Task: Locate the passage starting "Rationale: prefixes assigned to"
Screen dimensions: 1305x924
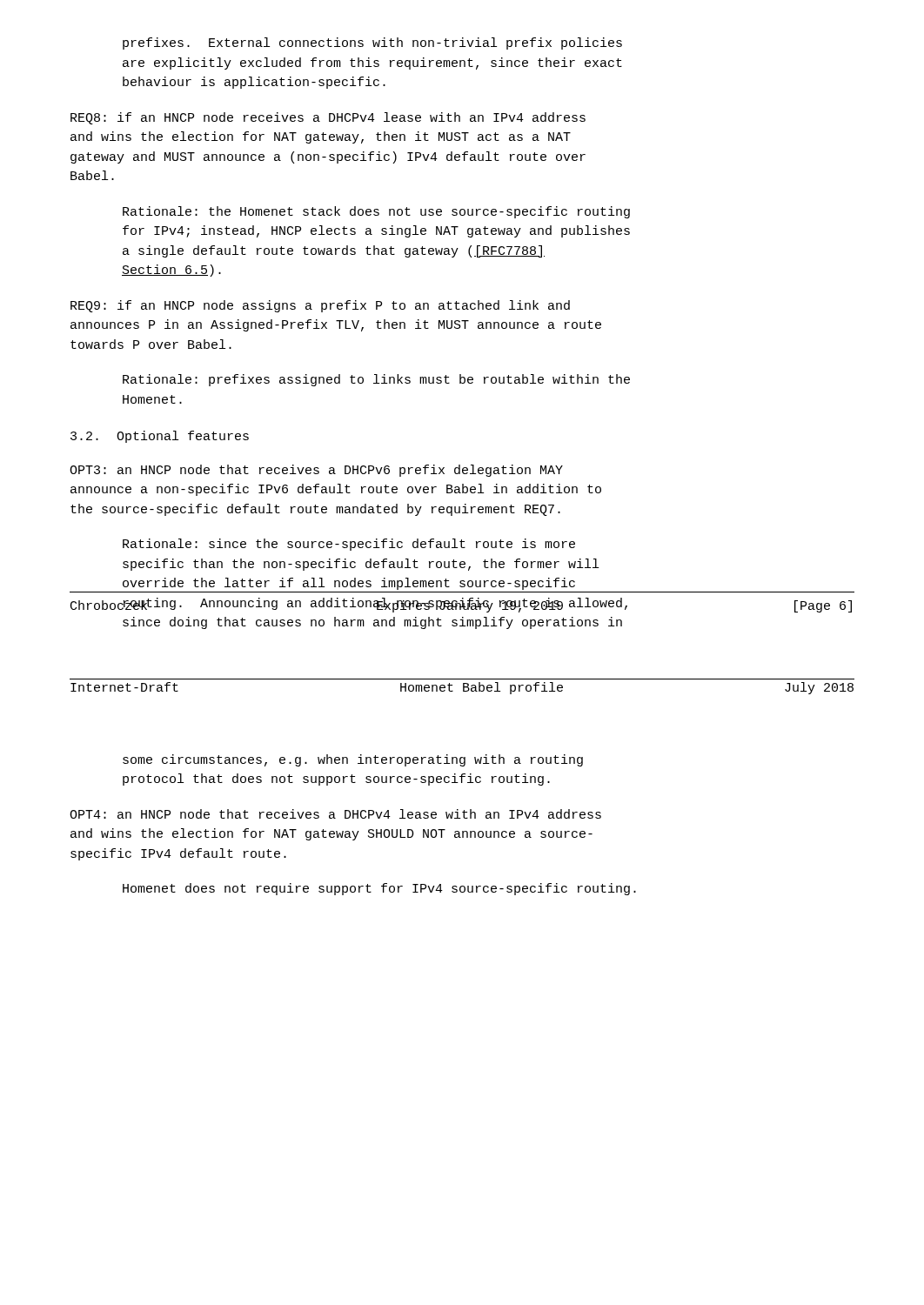Action: [376, 390]
